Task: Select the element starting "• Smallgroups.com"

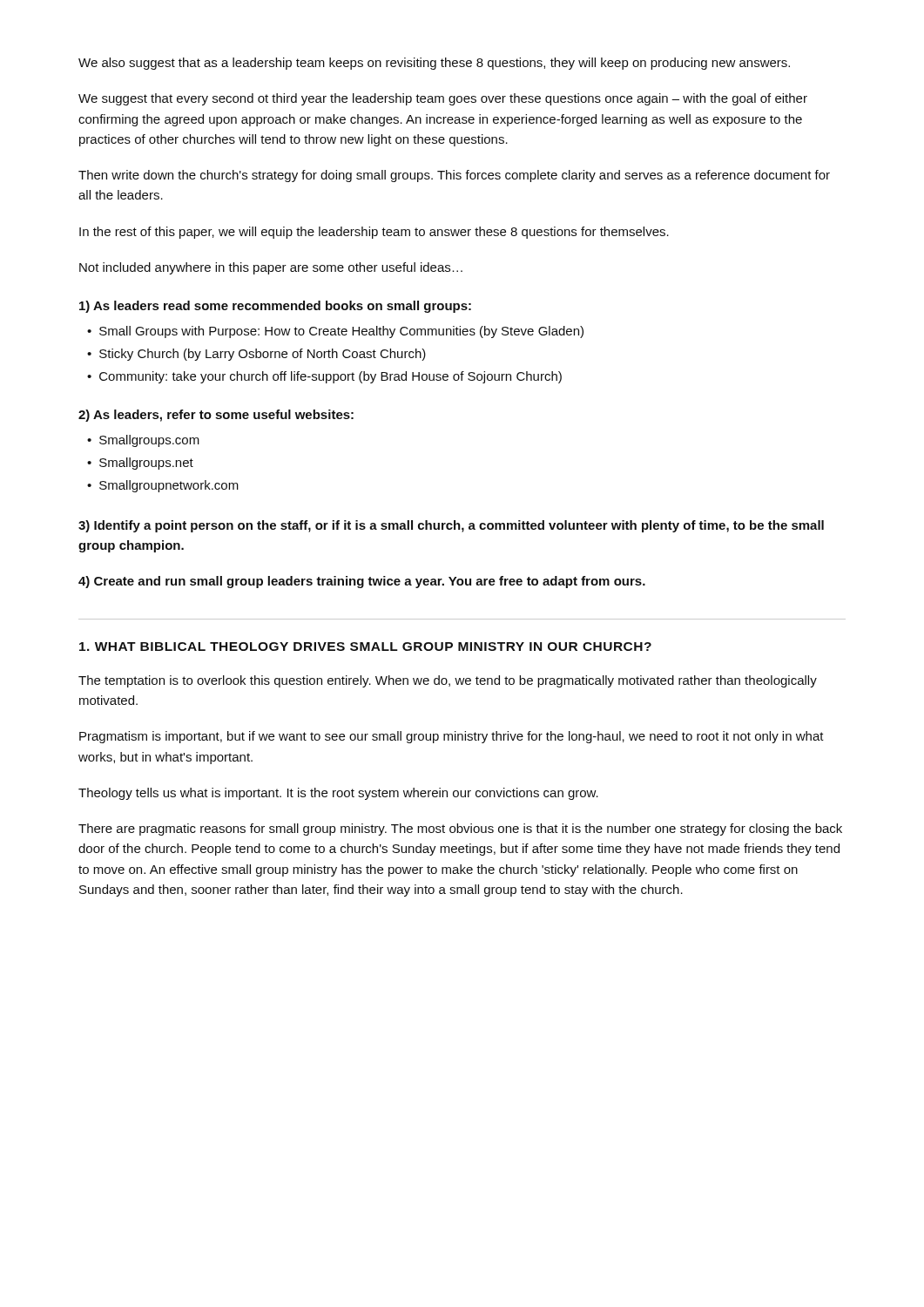Action: click(x=143, y=439)
